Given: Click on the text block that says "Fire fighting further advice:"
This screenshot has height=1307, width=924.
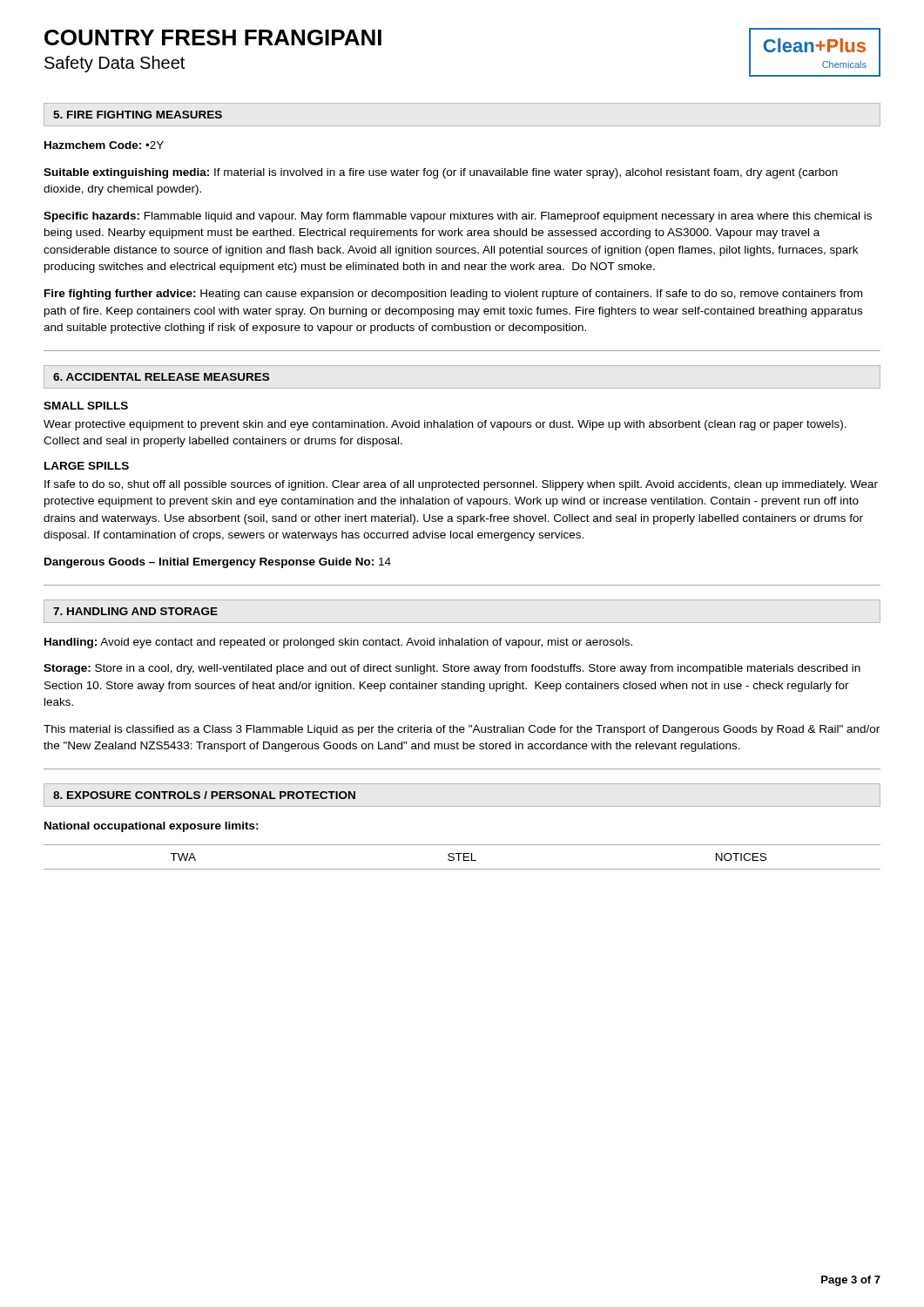Looking at the screenshot, I should click(453, 310).
